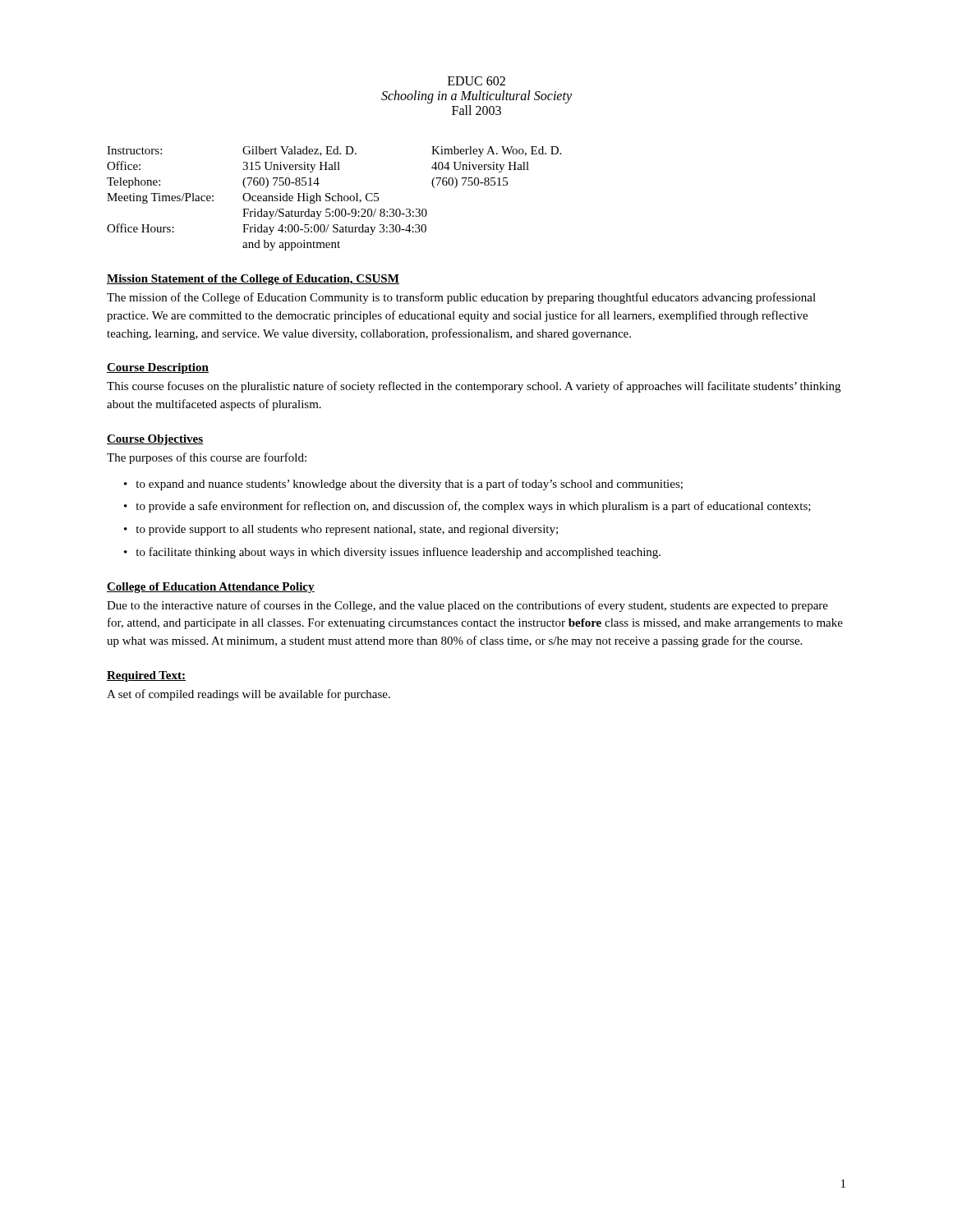
Task: Navigate to the element starting "EDUC 602 Schooling in a Multicultural Society"
Action: [476, 96]
